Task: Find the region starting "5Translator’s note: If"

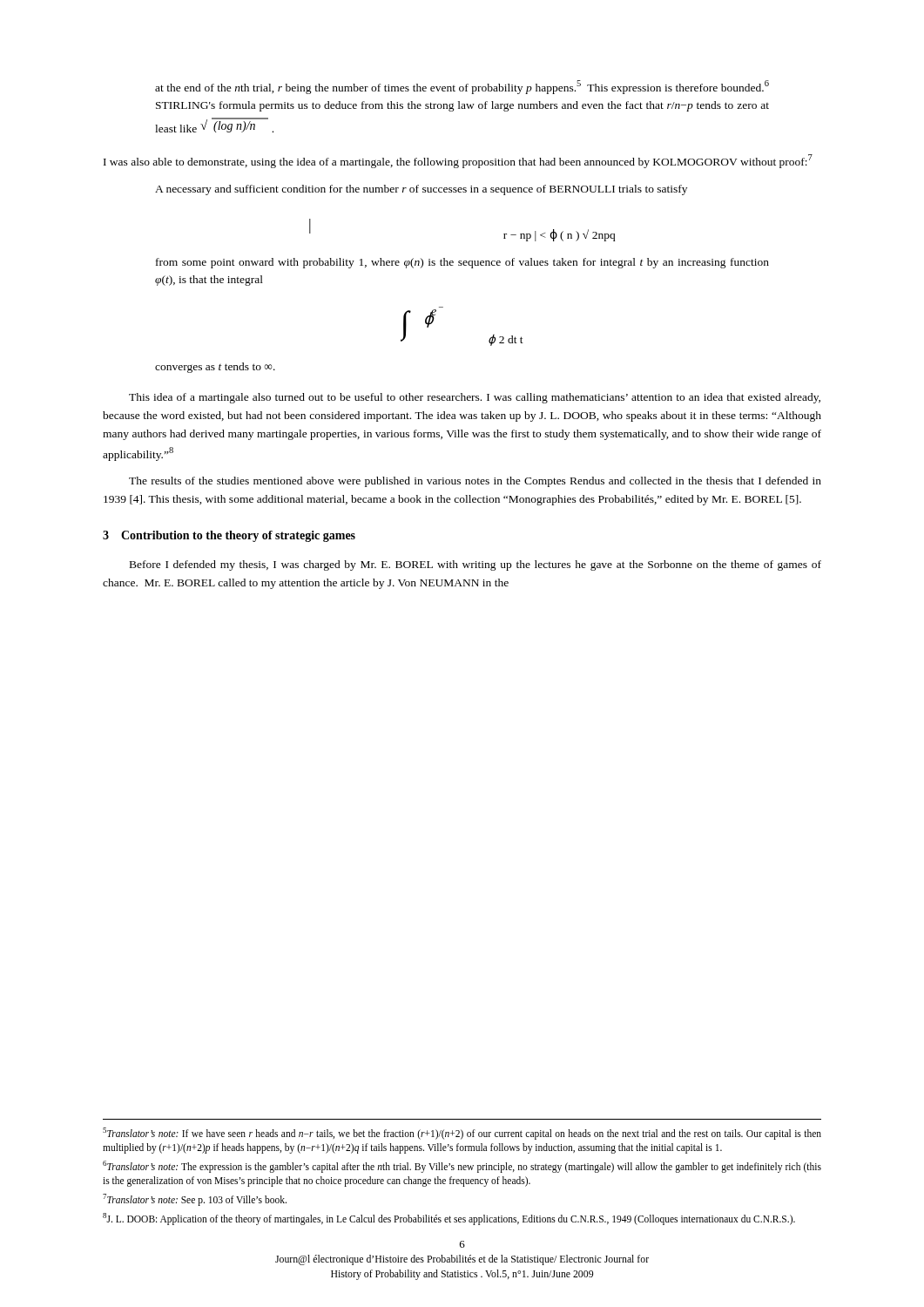Action: 462,1139
